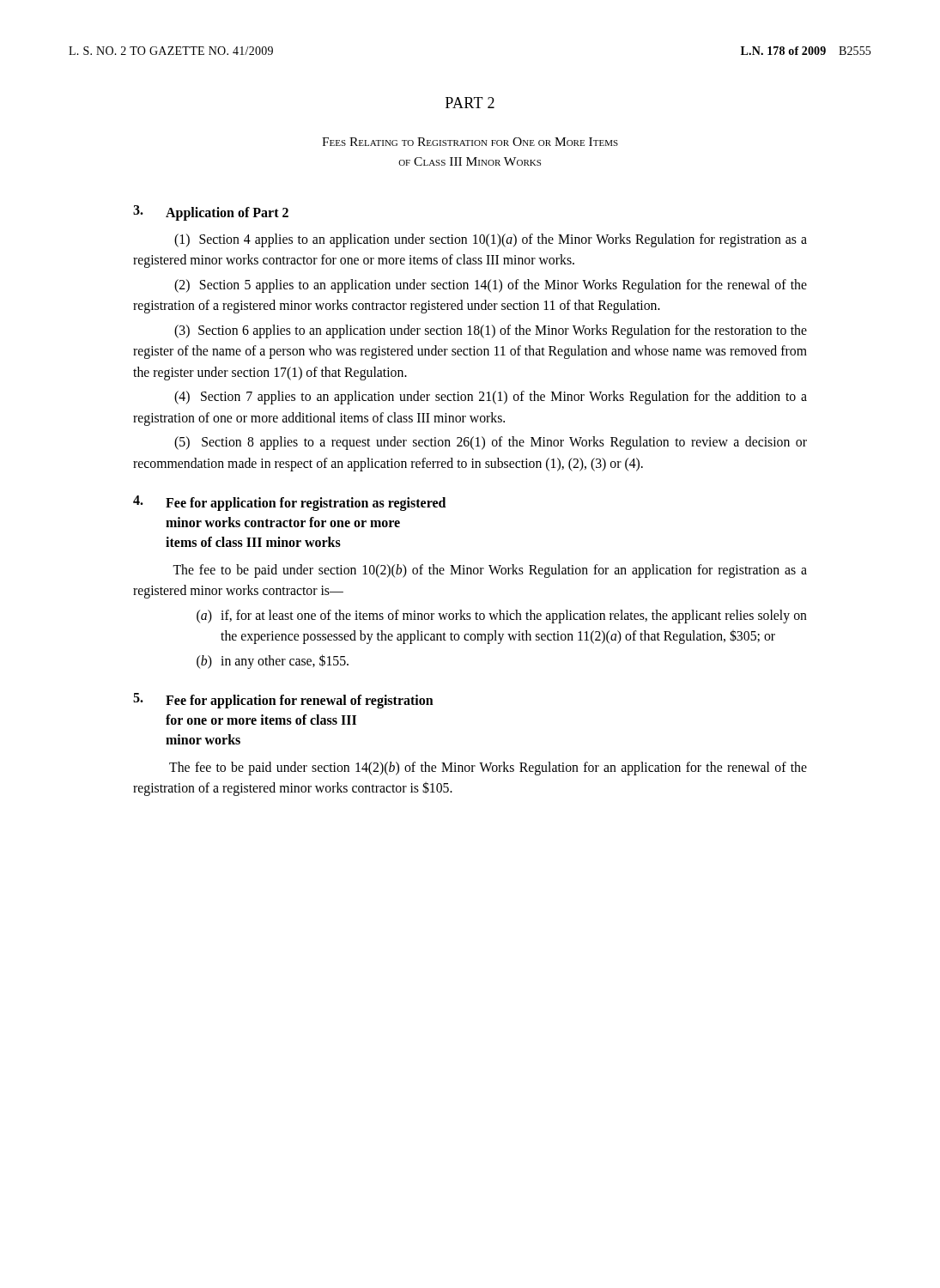
Task: Select the element starting "(5) Section 8 applies to a request"
Action: pos(470,452)
